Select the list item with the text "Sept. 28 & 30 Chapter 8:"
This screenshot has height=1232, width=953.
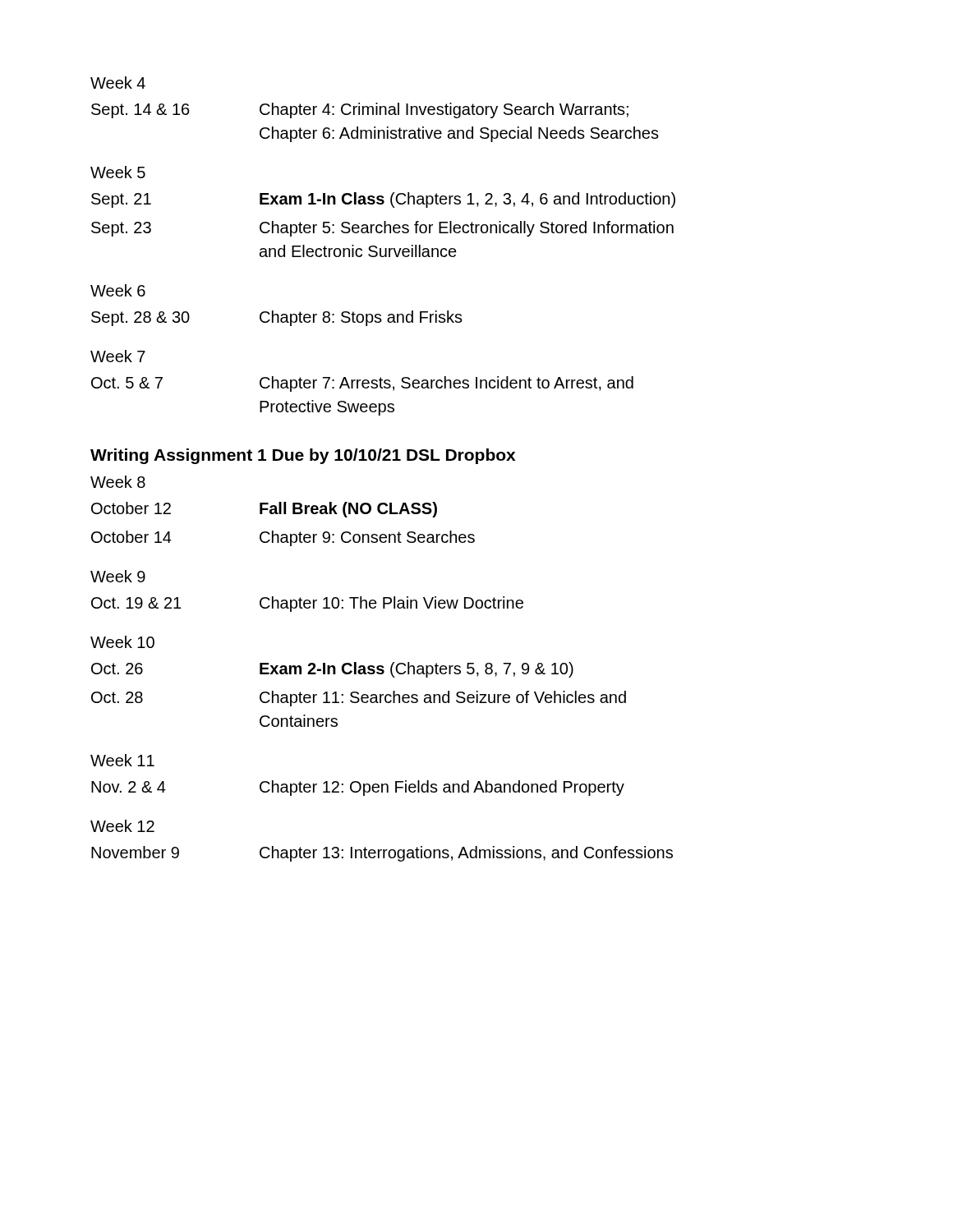tap(277, 318)
